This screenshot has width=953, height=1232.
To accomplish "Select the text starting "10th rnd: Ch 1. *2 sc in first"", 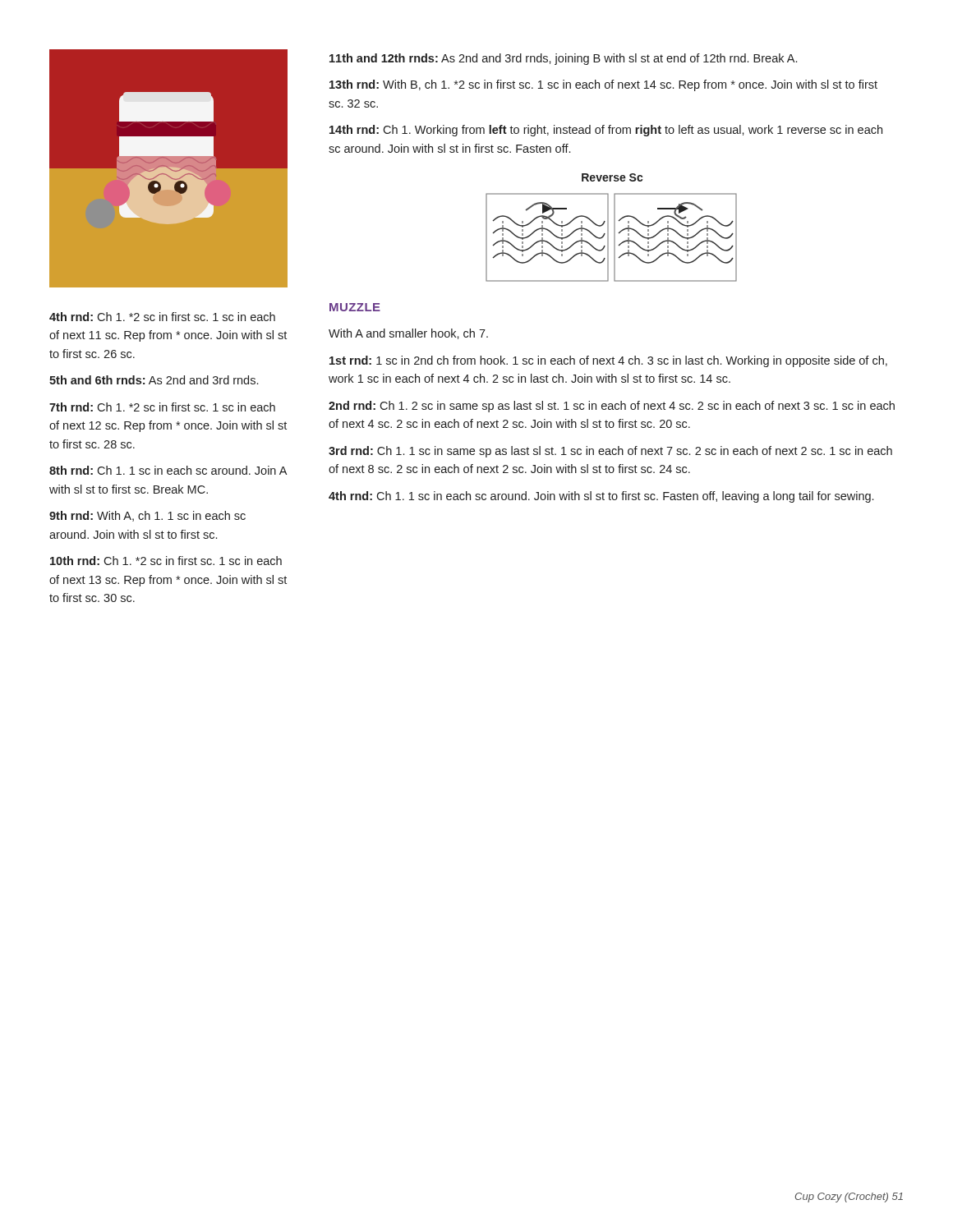I will tap(168, 580).
